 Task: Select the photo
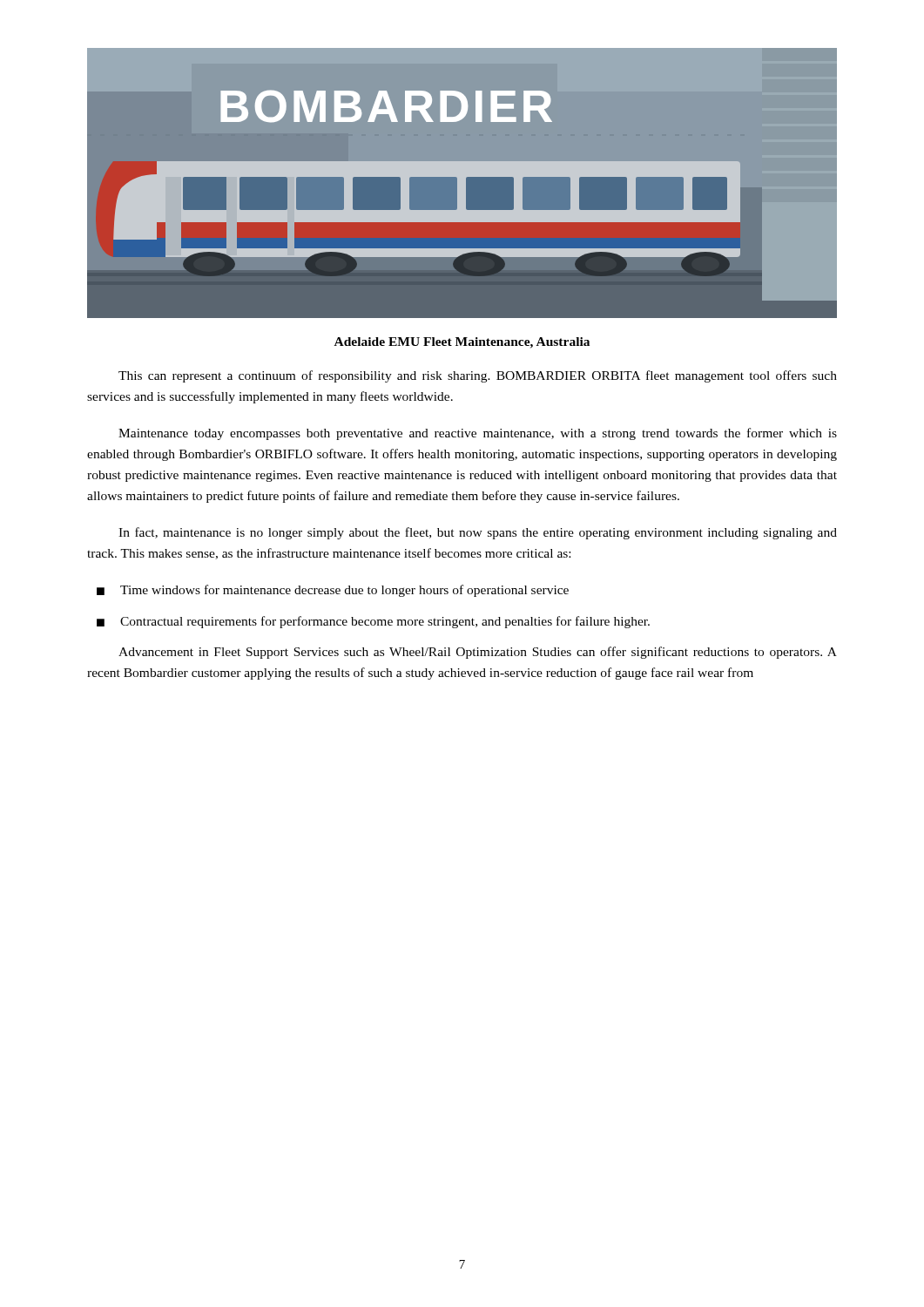tap(462, 185)
